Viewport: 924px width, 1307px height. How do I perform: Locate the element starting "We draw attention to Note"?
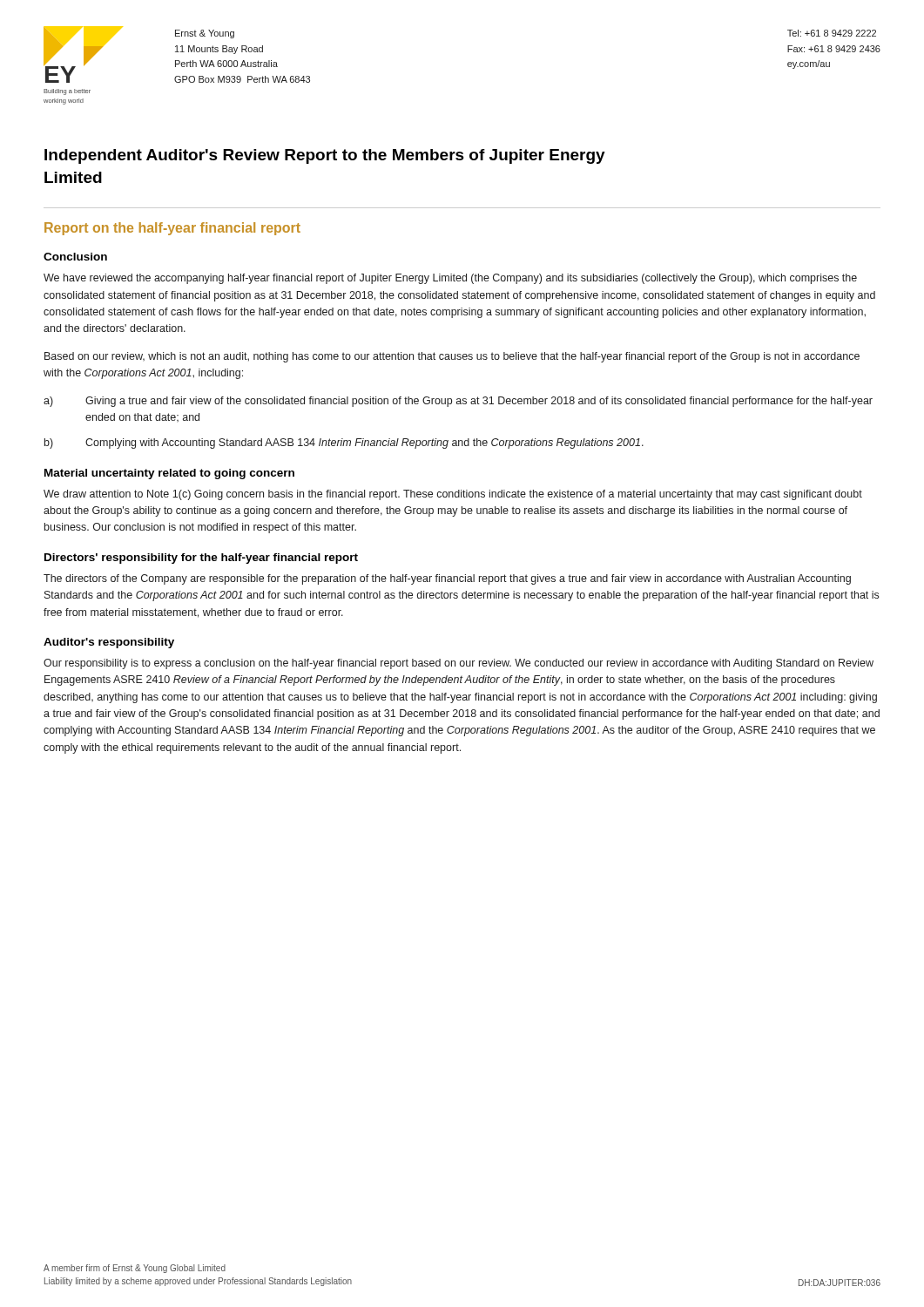462,511
